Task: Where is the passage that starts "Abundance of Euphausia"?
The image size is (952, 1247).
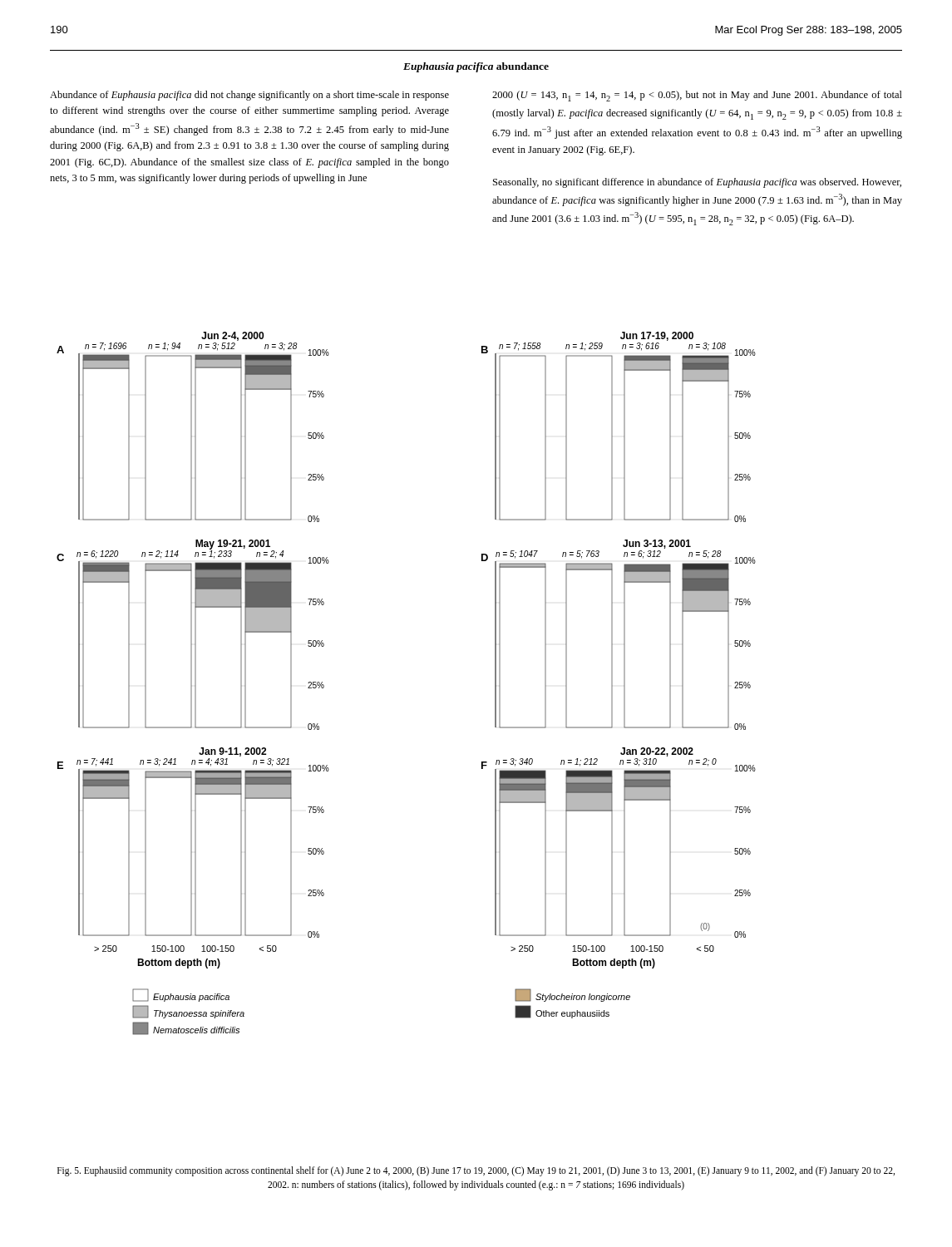Action: (249, 136)
